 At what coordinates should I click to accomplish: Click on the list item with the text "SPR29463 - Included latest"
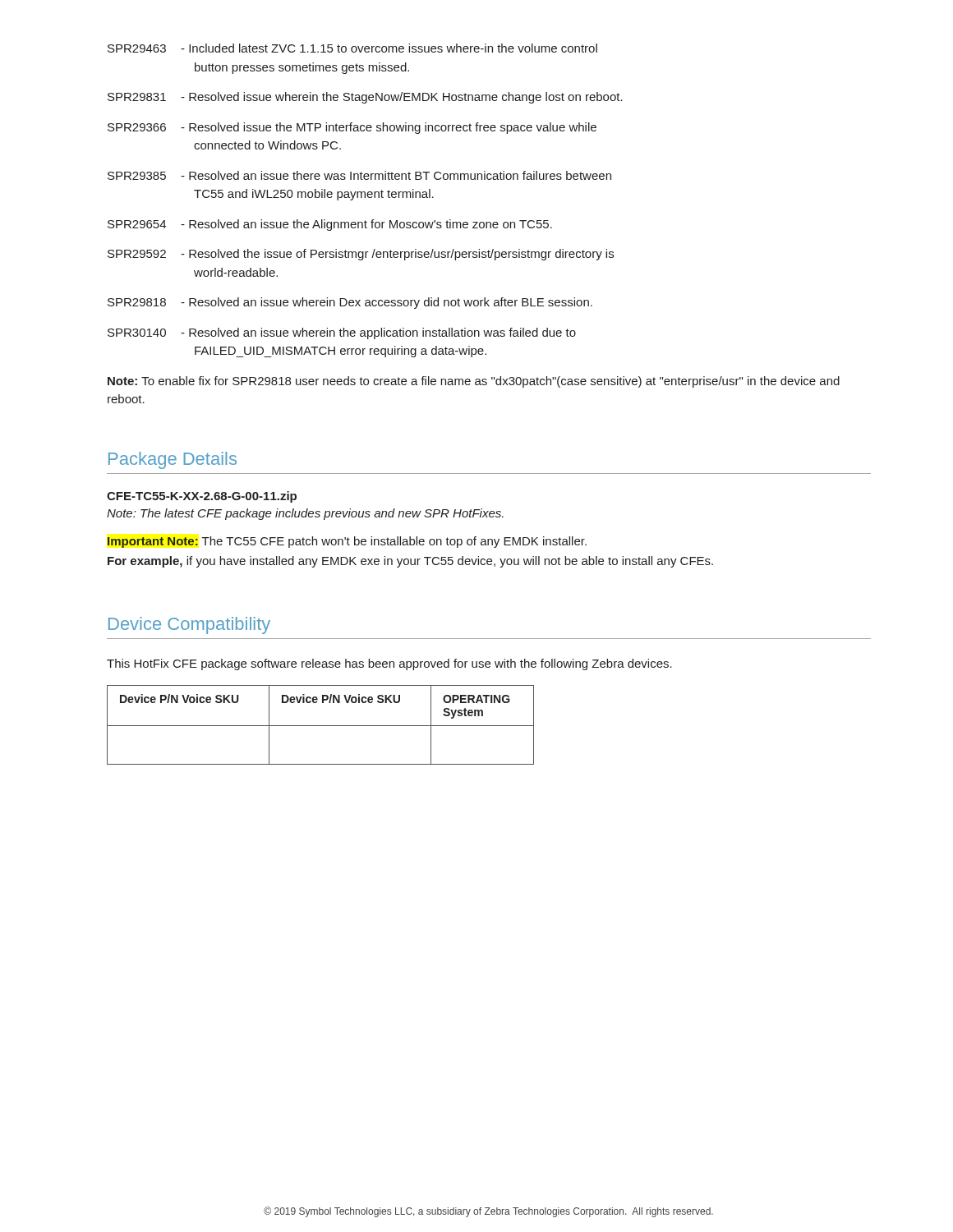tap(352, 58)
